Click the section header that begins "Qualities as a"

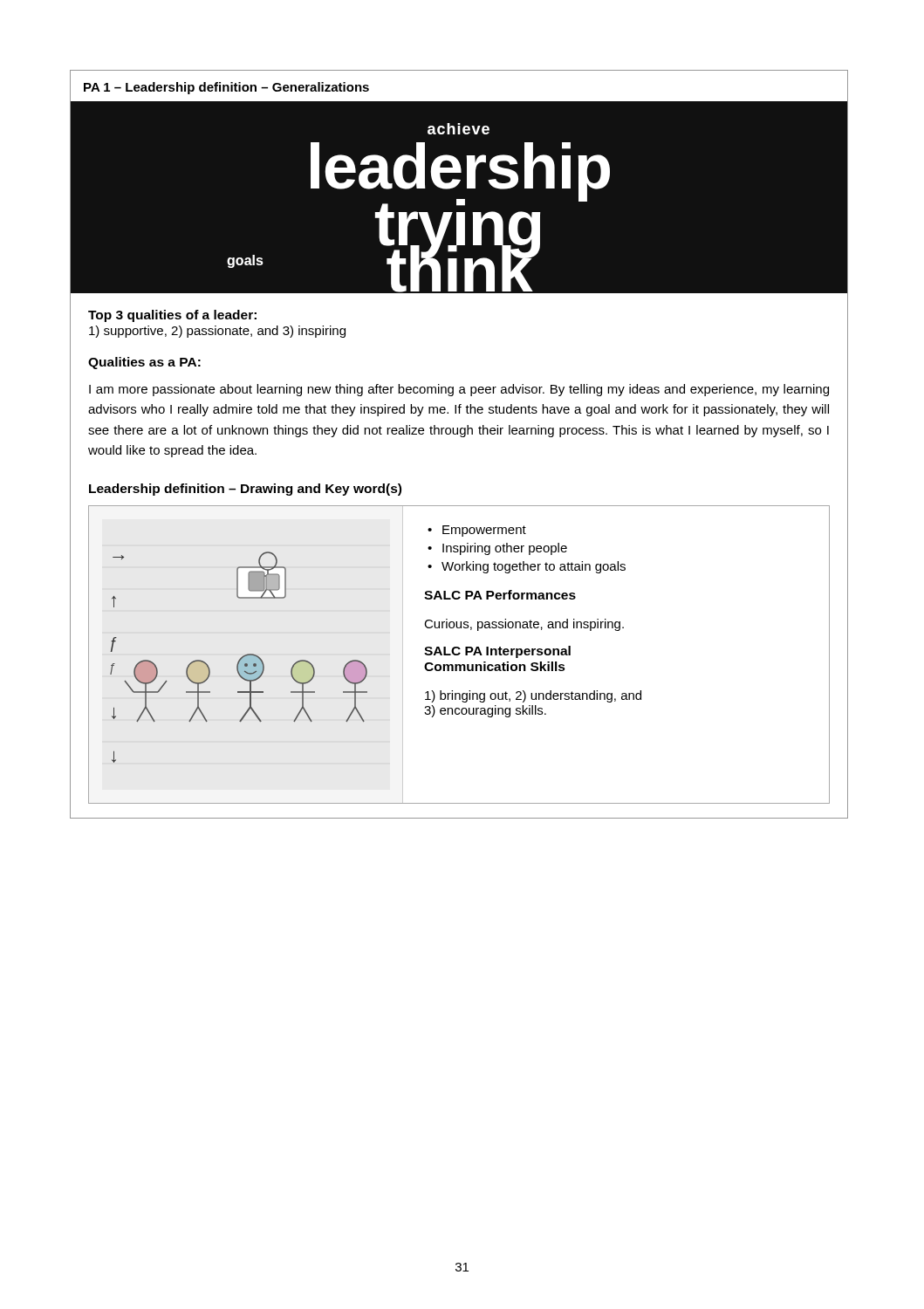click(x=145, y=362)
